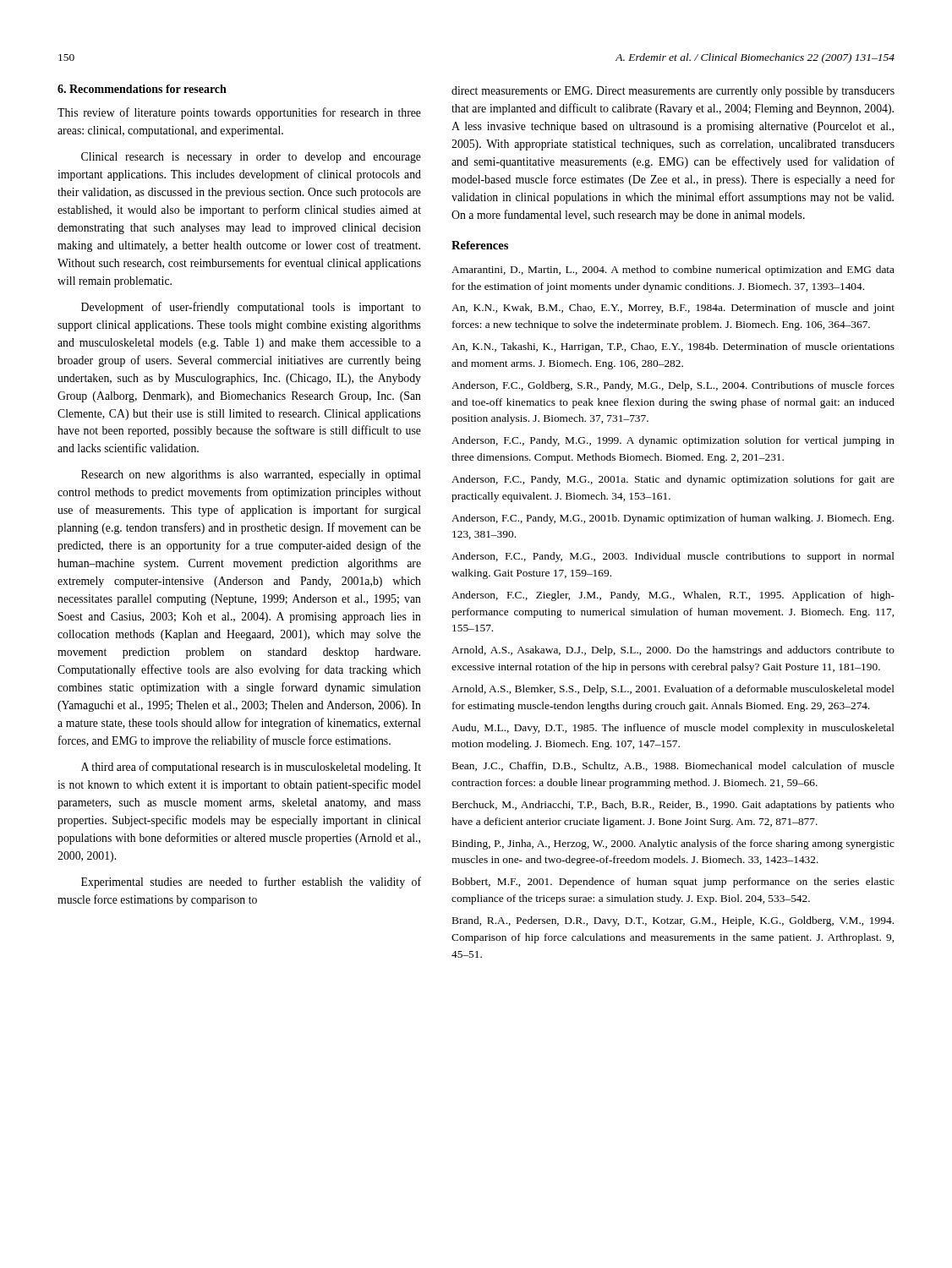
Task: Locate the block of text that opens with "Berchuck, M., Andriacchi, T.P., Bach, B.R., Reider,"
Action: coord(673,813)
